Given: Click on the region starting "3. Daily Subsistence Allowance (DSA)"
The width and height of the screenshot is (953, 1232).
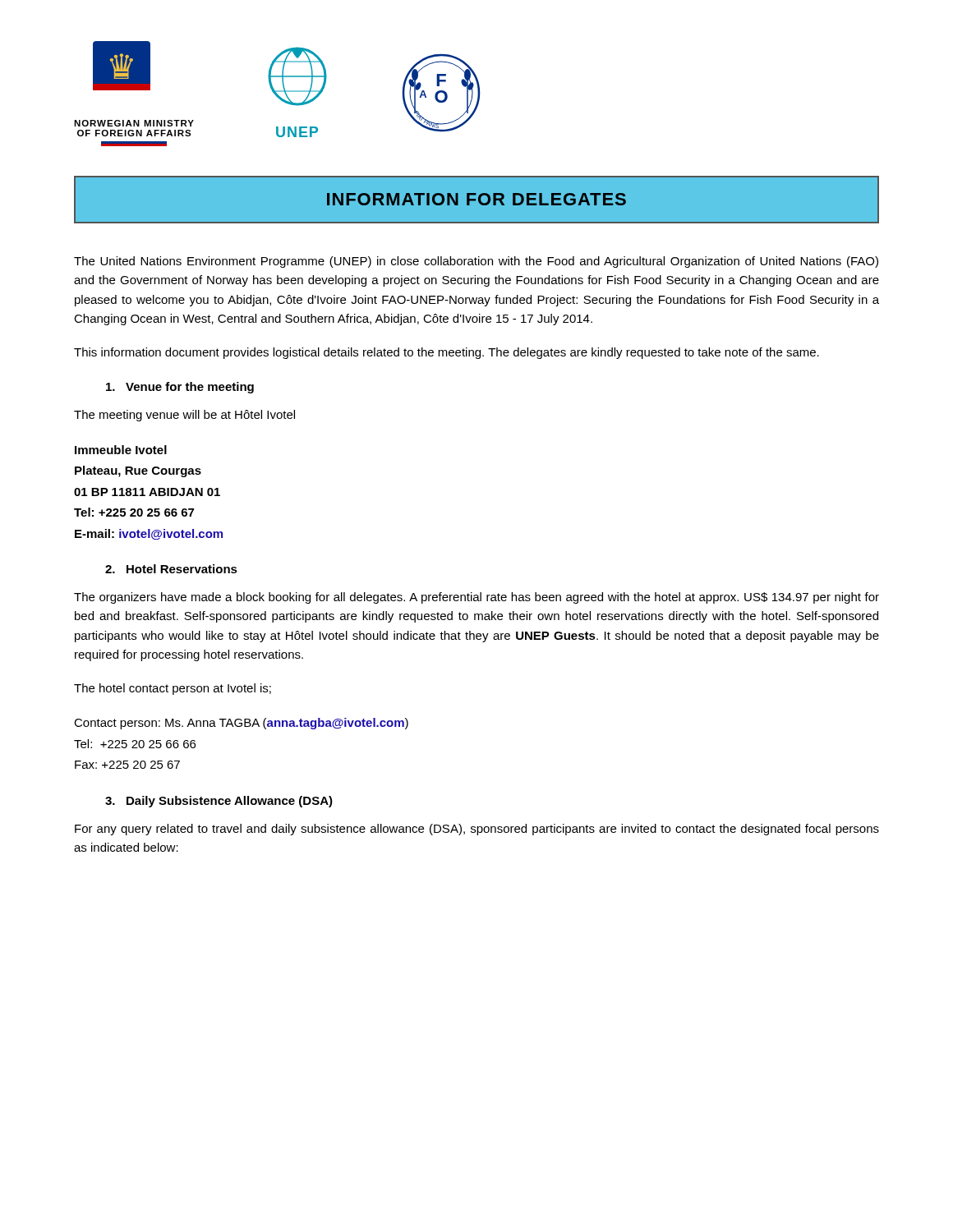Looking at the screenshot, I should point(219,800).
